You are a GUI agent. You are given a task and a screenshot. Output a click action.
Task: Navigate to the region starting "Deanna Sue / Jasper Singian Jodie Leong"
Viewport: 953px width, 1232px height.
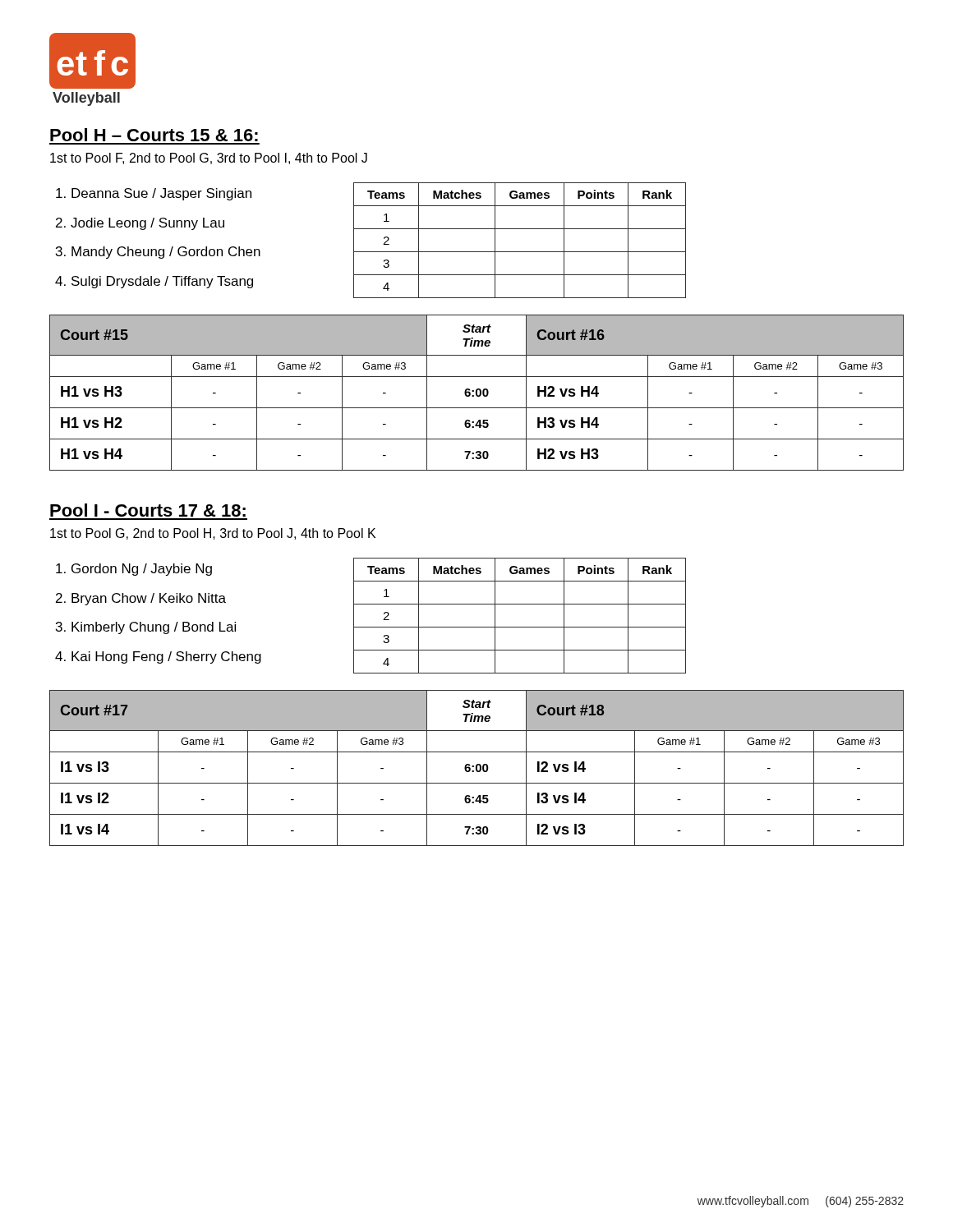tap(185, 238)
